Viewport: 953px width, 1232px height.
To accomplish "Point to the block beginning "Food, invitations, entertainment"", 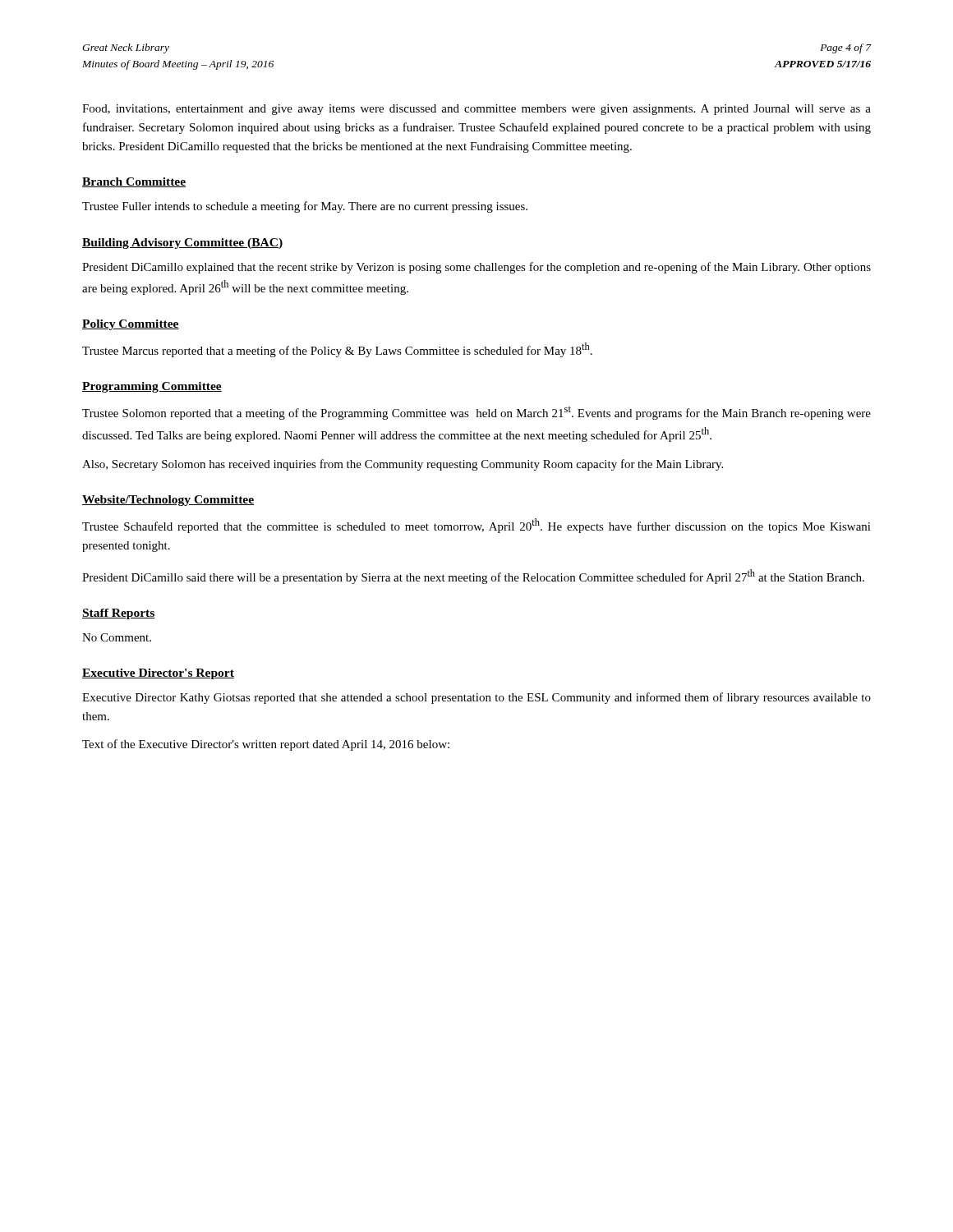I will [476, 127].
